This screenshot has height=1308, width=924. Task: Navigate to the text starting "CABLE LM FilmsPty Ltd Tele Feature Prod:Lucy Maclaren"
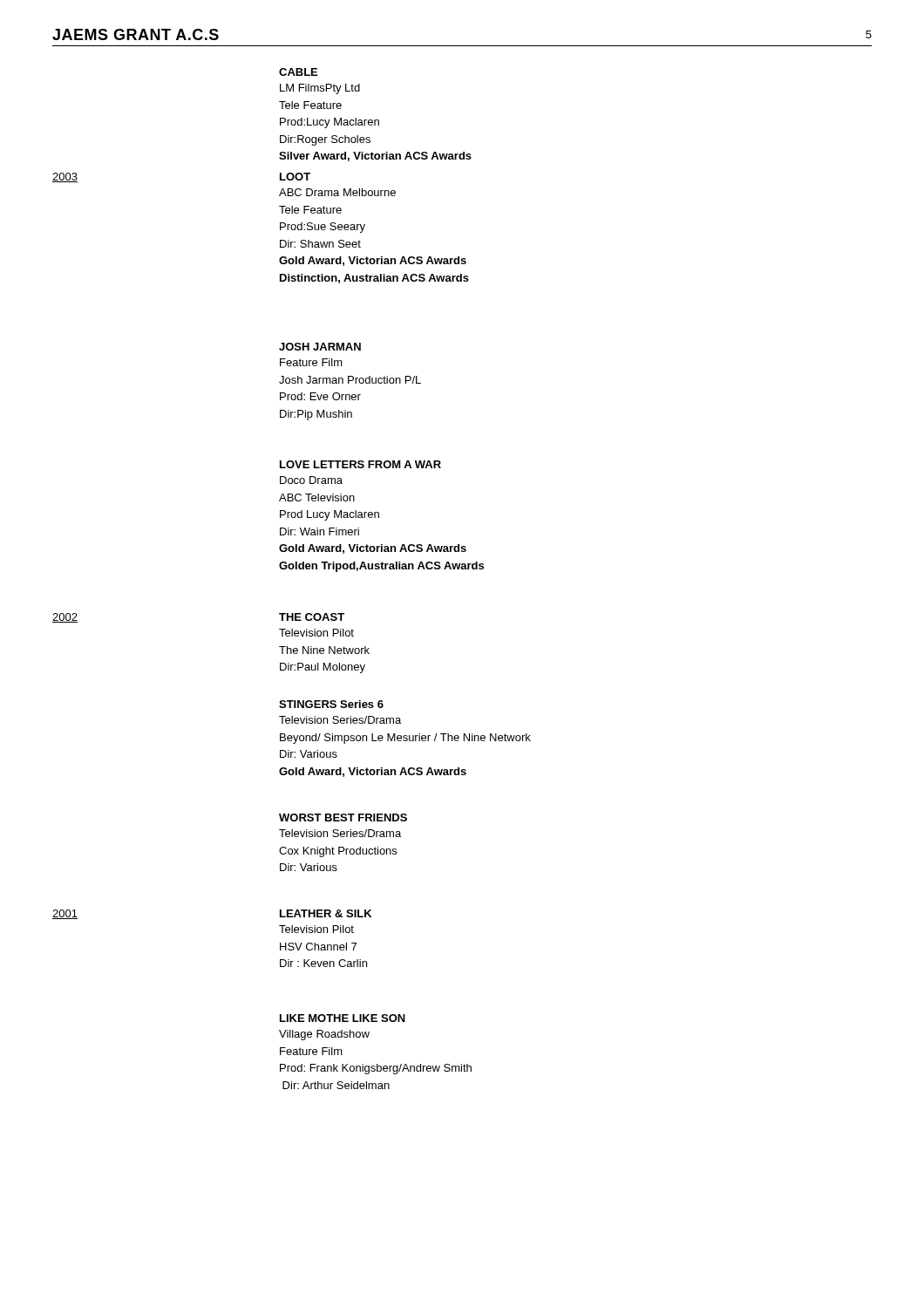pyautogui.click(x=298, y=72)
